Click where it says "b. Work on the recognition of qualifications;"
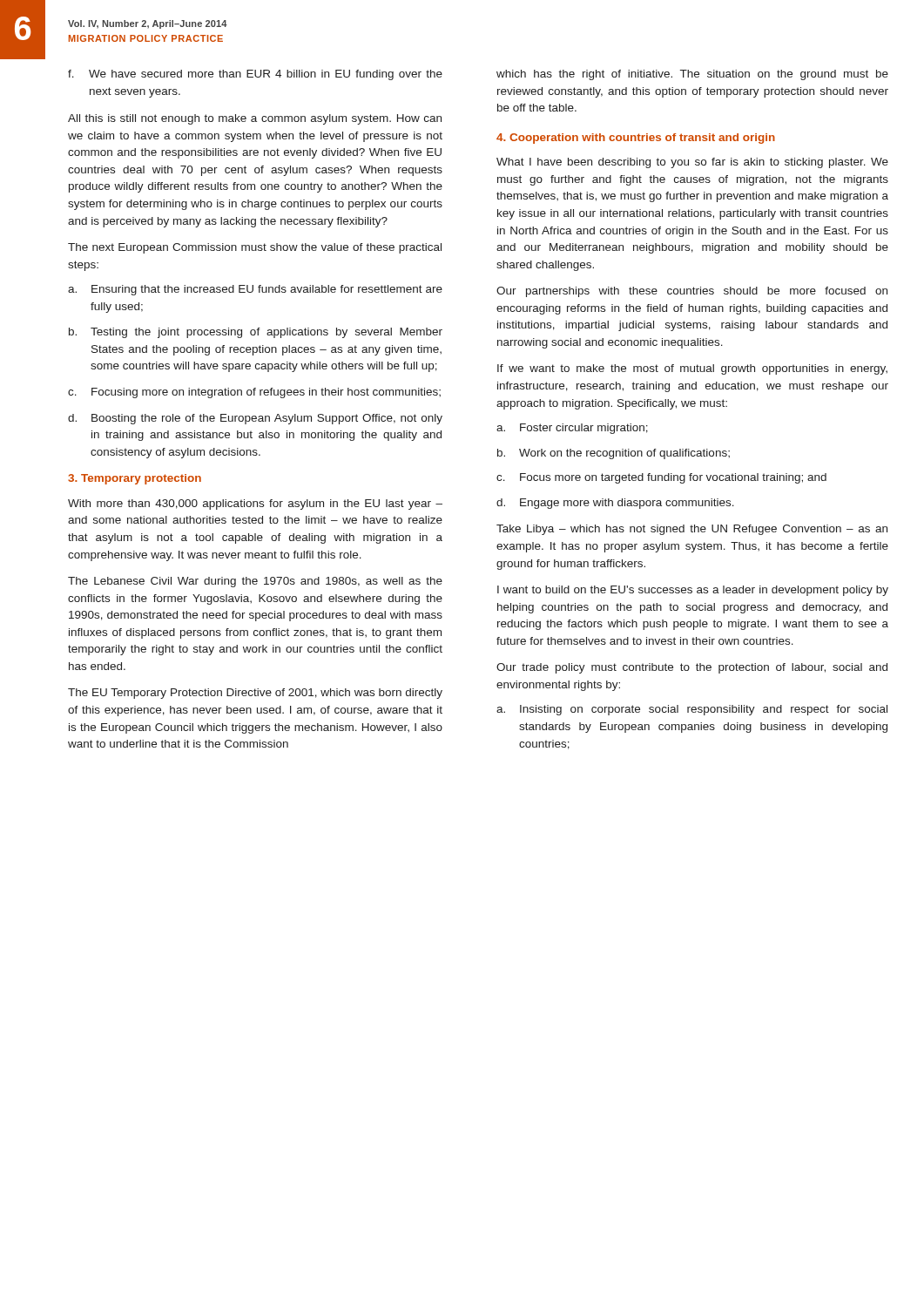Viewport: 924px width, 1307px height. (613, 453)
